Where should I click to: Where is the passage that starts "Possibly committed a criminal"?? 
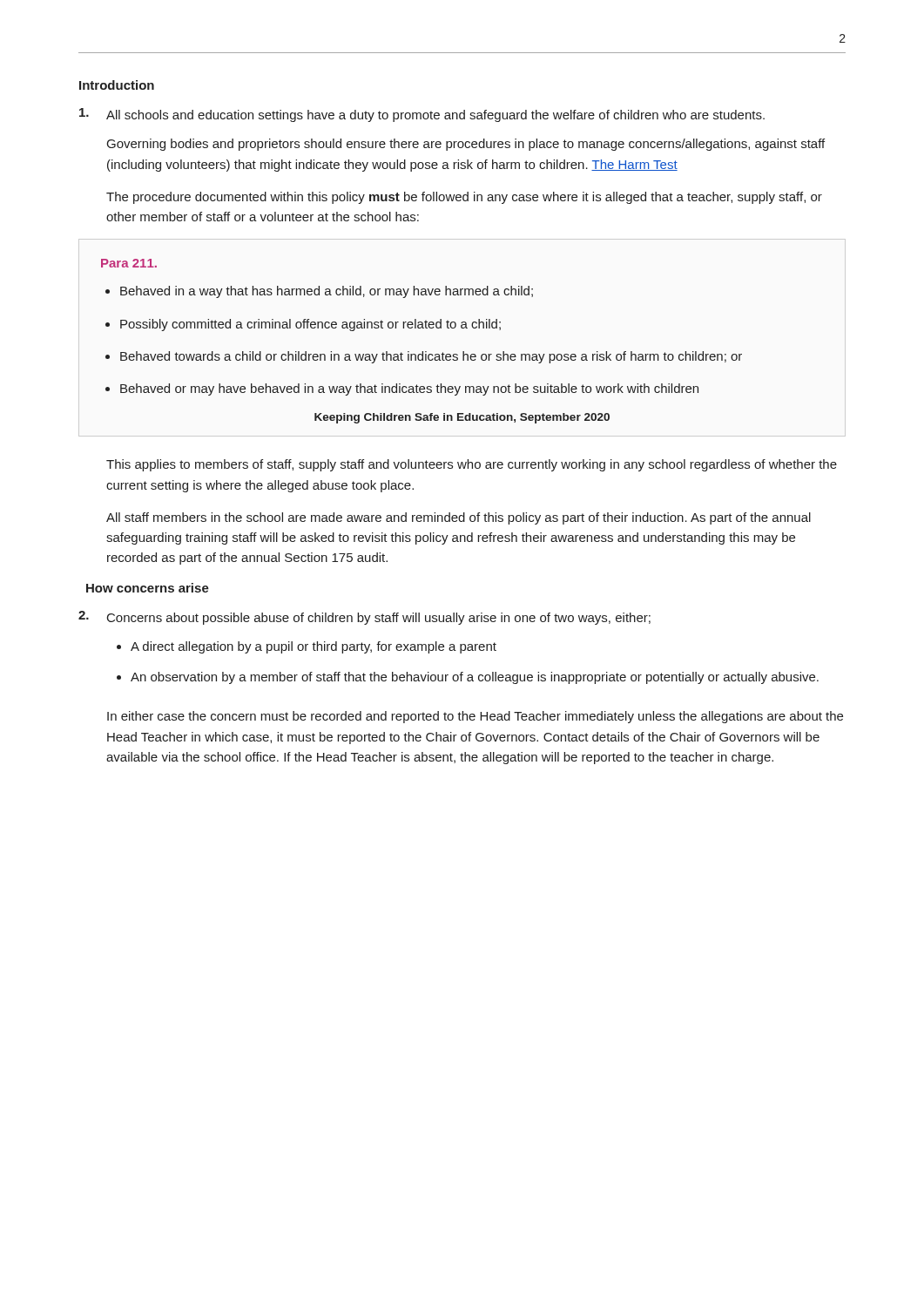point(311,323)
